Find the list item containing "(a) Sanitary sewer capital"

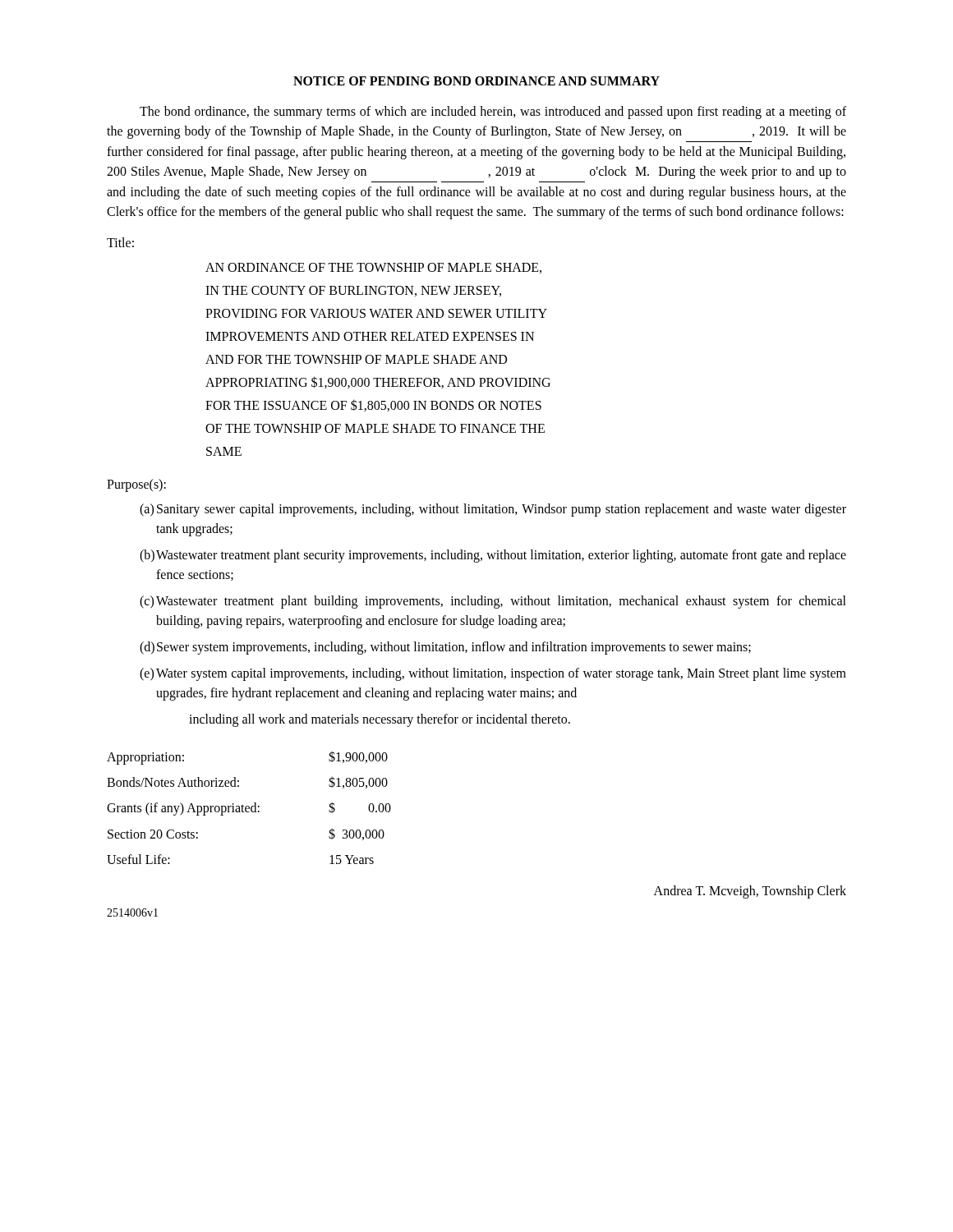point(476,519)
